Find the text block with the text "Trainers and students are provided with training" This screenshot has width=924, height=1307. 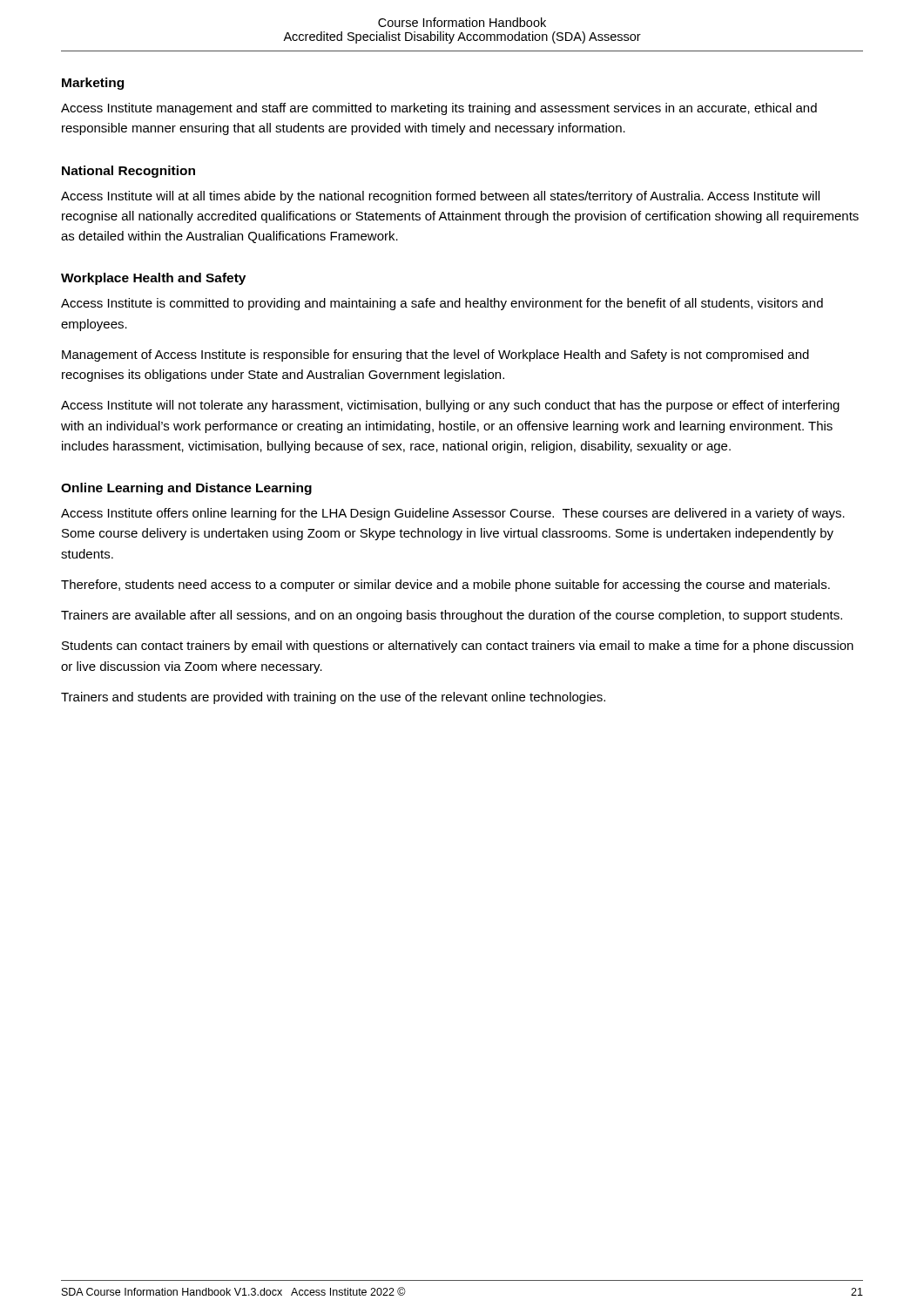click(x=334, y=696)
